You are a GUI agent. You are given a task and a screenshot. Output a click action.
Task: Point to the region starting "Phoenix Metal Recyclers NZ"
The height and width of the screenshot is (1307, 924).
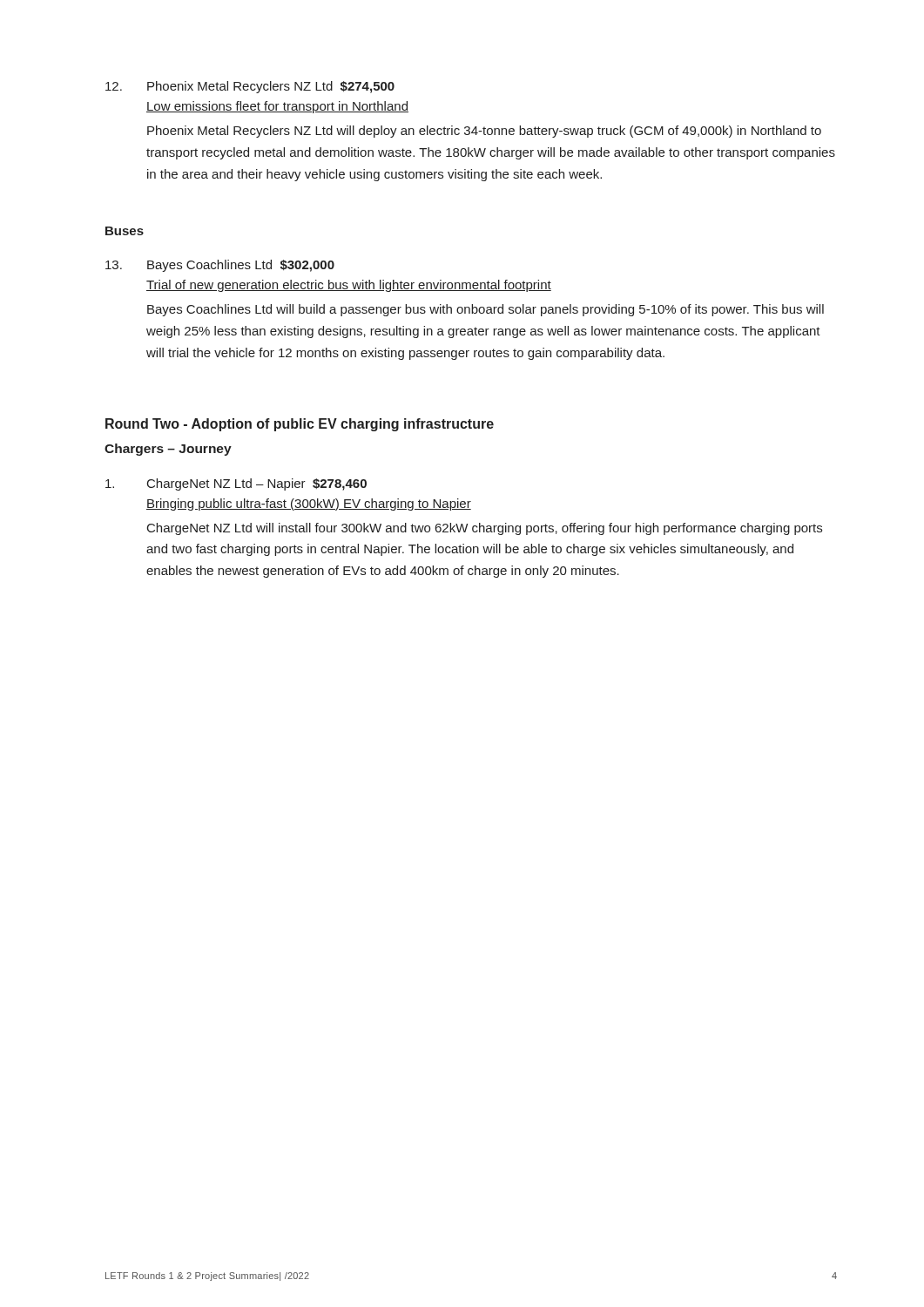pos(491,152)
